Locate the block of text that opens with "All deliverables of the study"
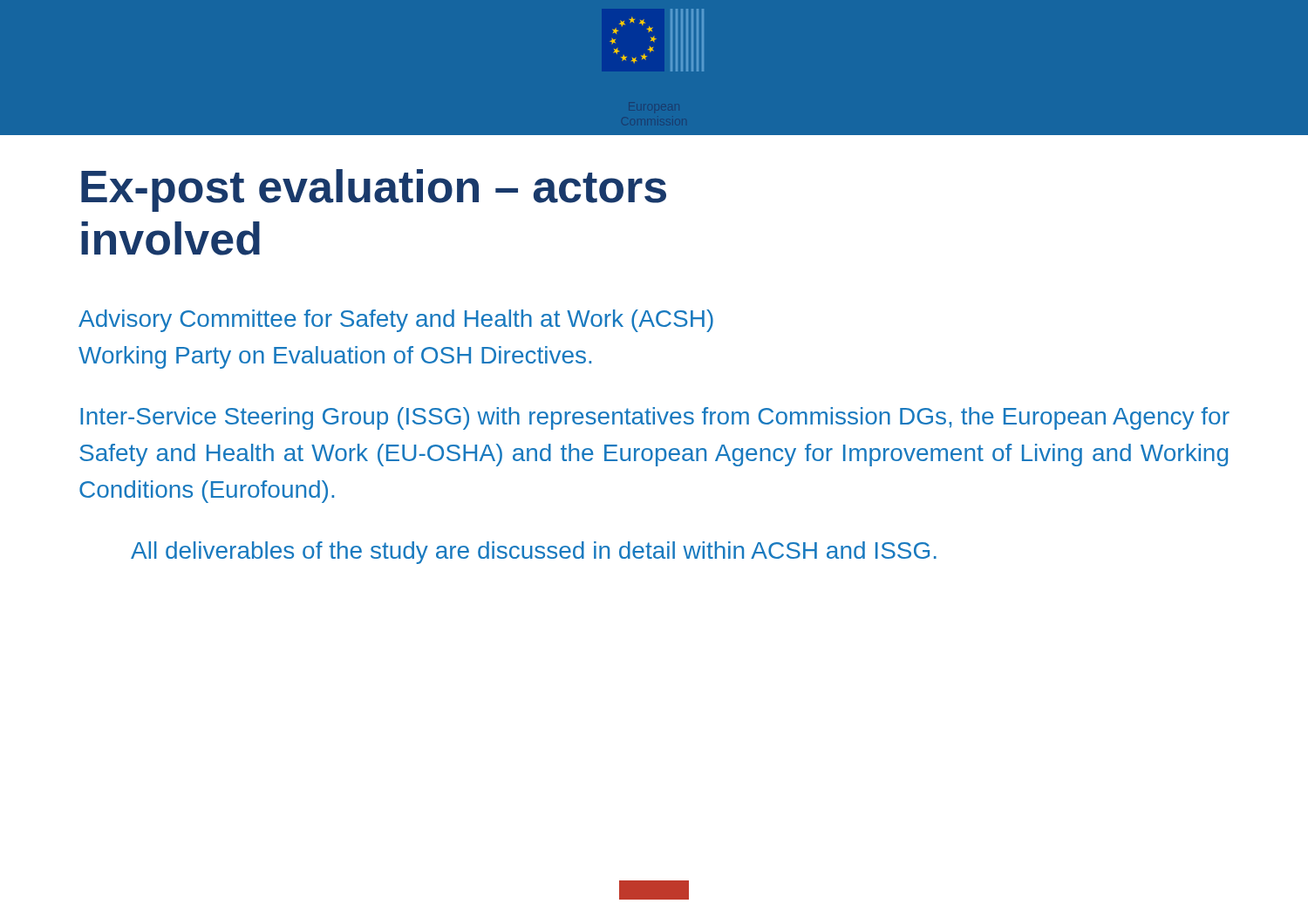Image resolution: width=1308 pixels, height=924 pixels. tap(535, 550)
